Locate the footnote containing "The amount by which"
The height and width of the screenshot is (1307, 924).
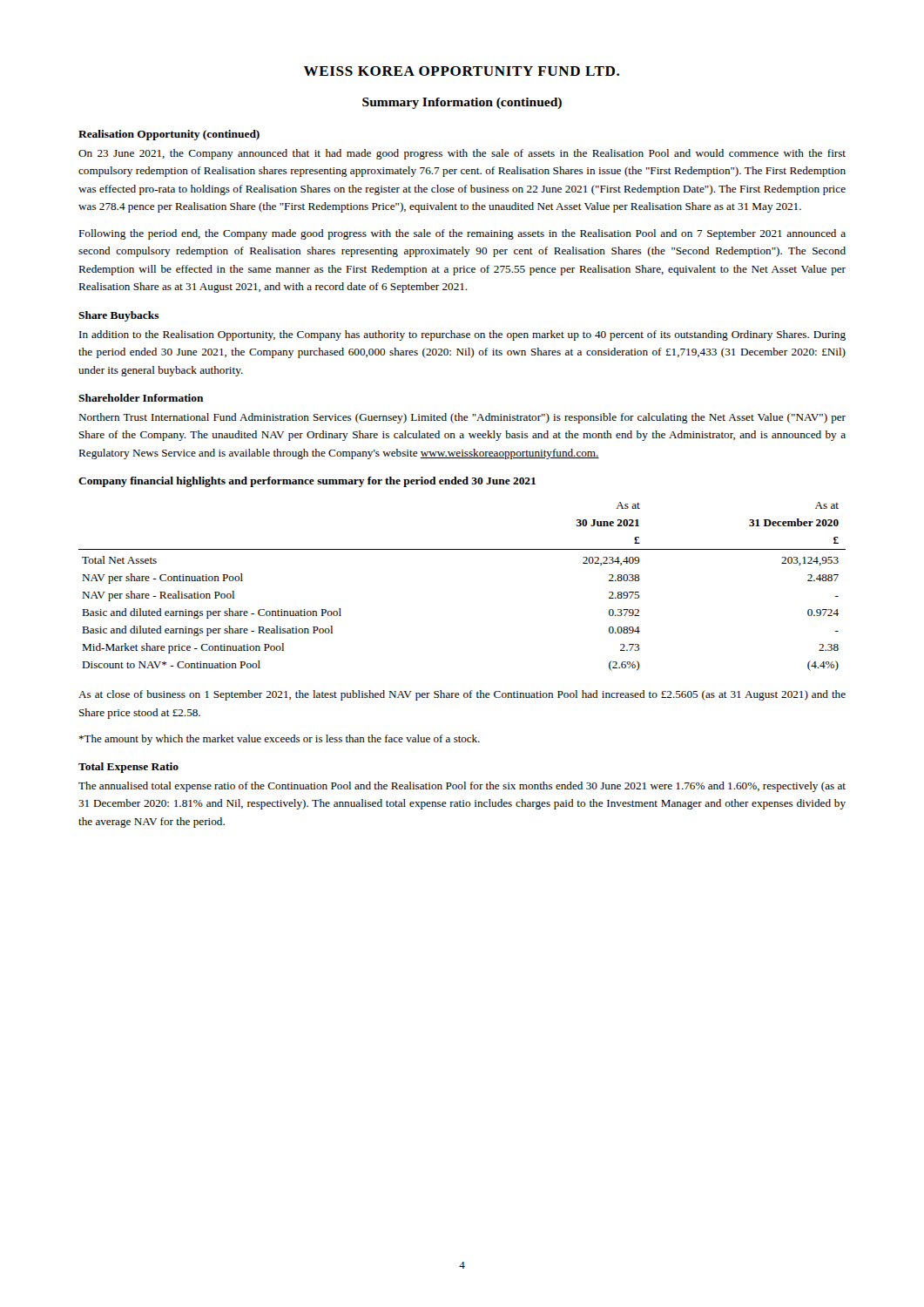(279, 739)
